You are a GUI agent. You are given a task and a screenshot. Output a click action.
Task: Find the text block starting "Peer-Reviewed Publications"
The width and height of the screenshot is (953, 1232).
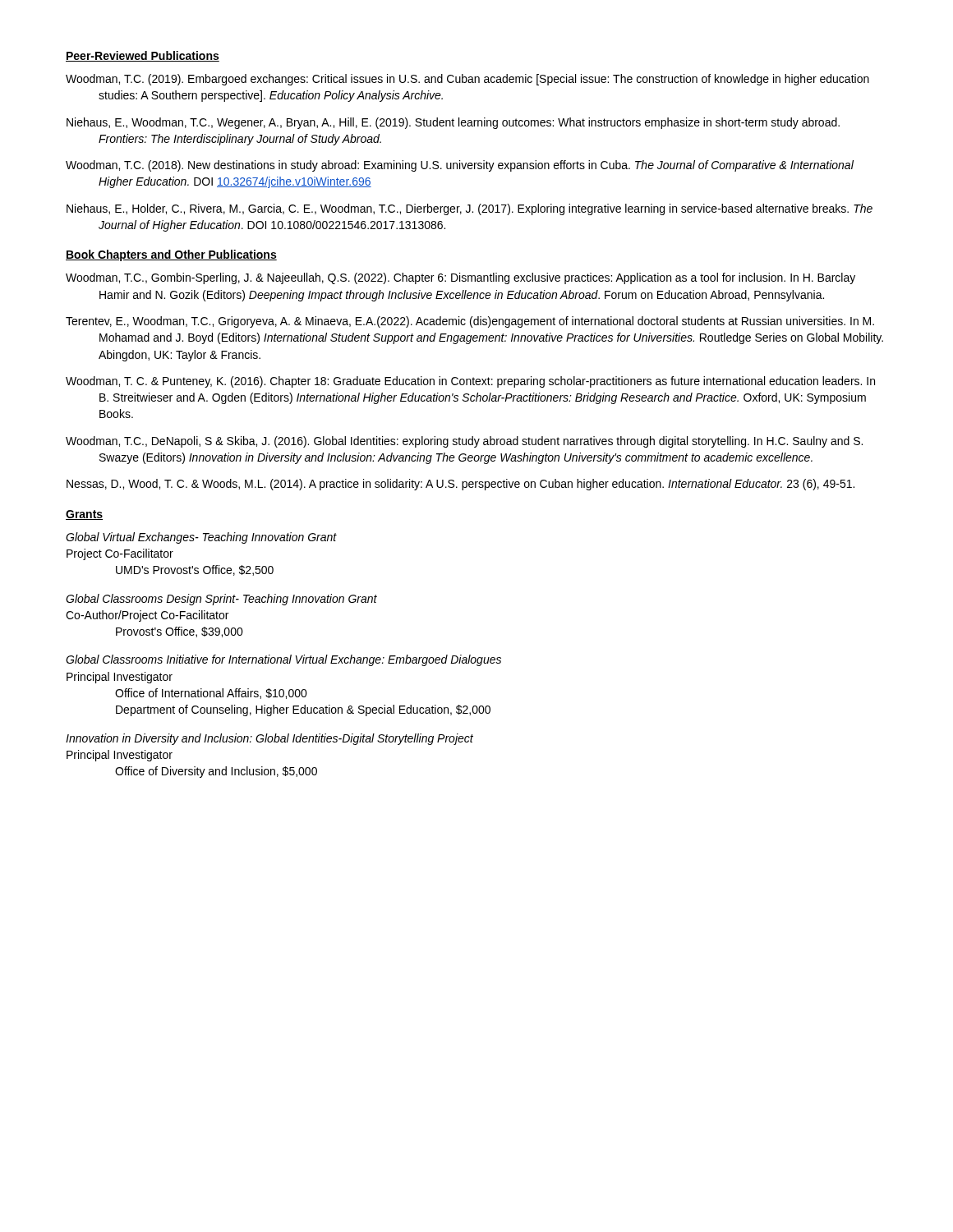(142, 56)
